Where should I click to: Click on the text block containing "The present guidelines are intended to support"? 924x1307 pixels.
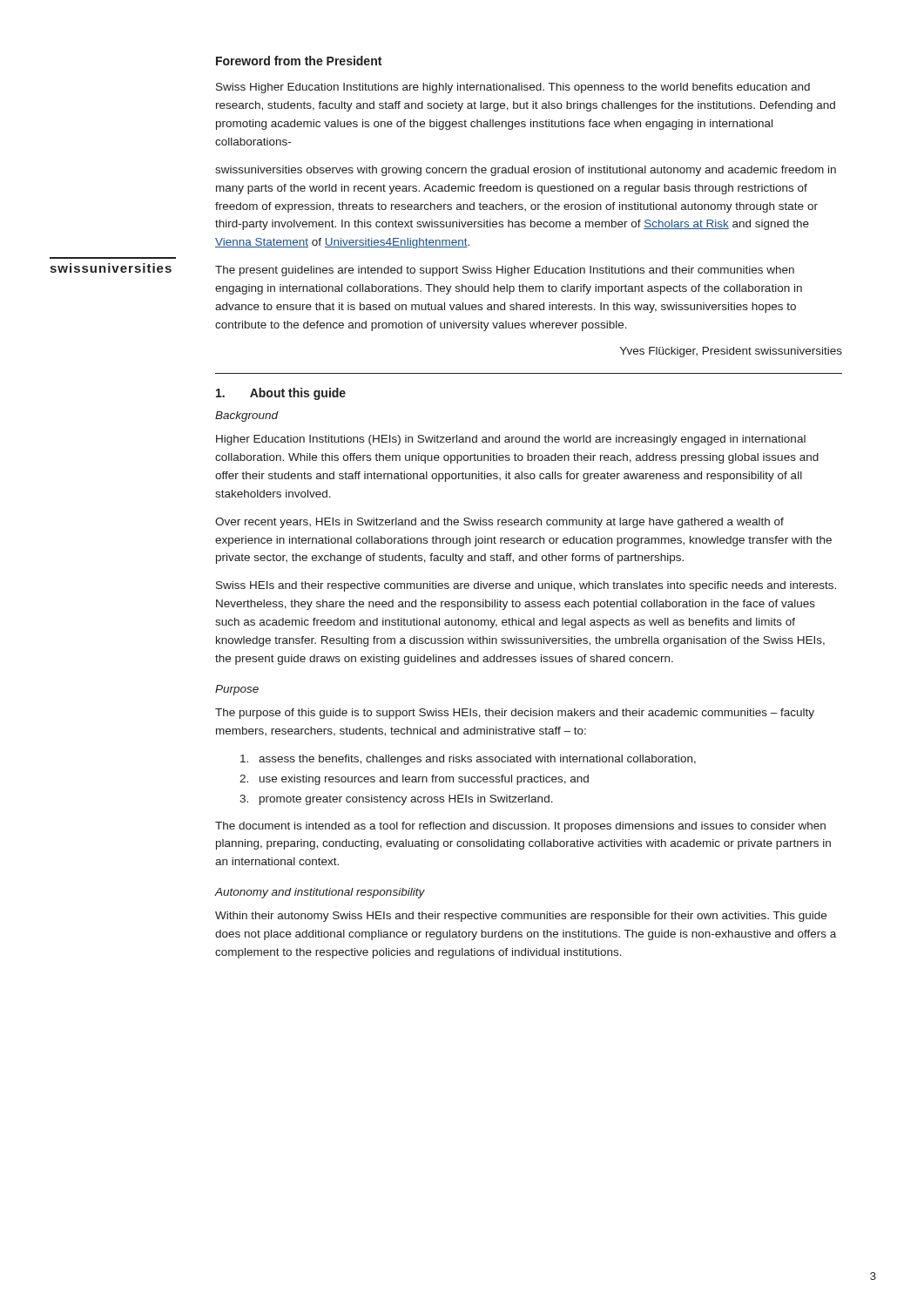(529, 298)
